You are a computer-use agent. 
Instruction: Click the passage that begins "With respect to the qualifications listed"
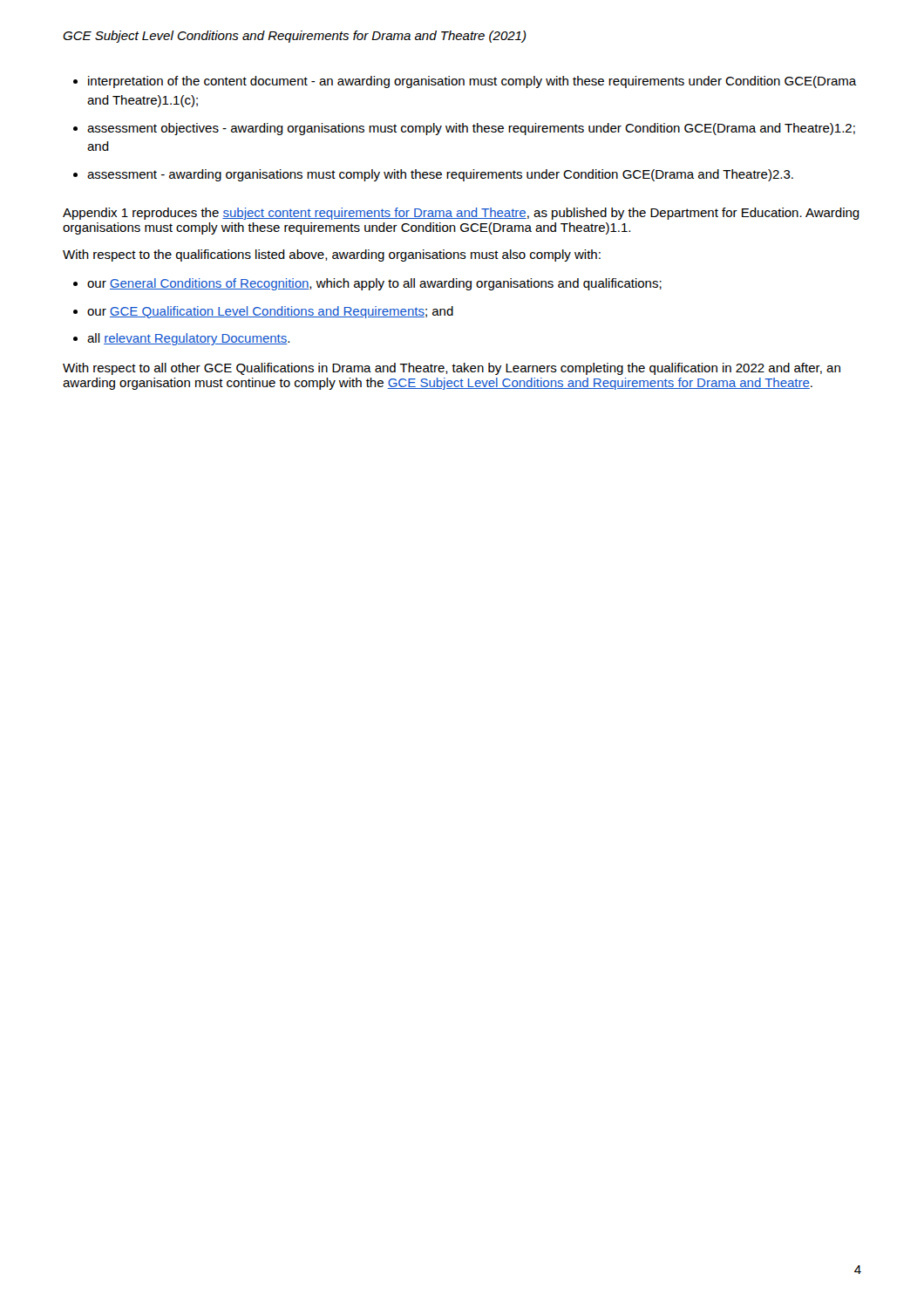[x=332, y=254]
